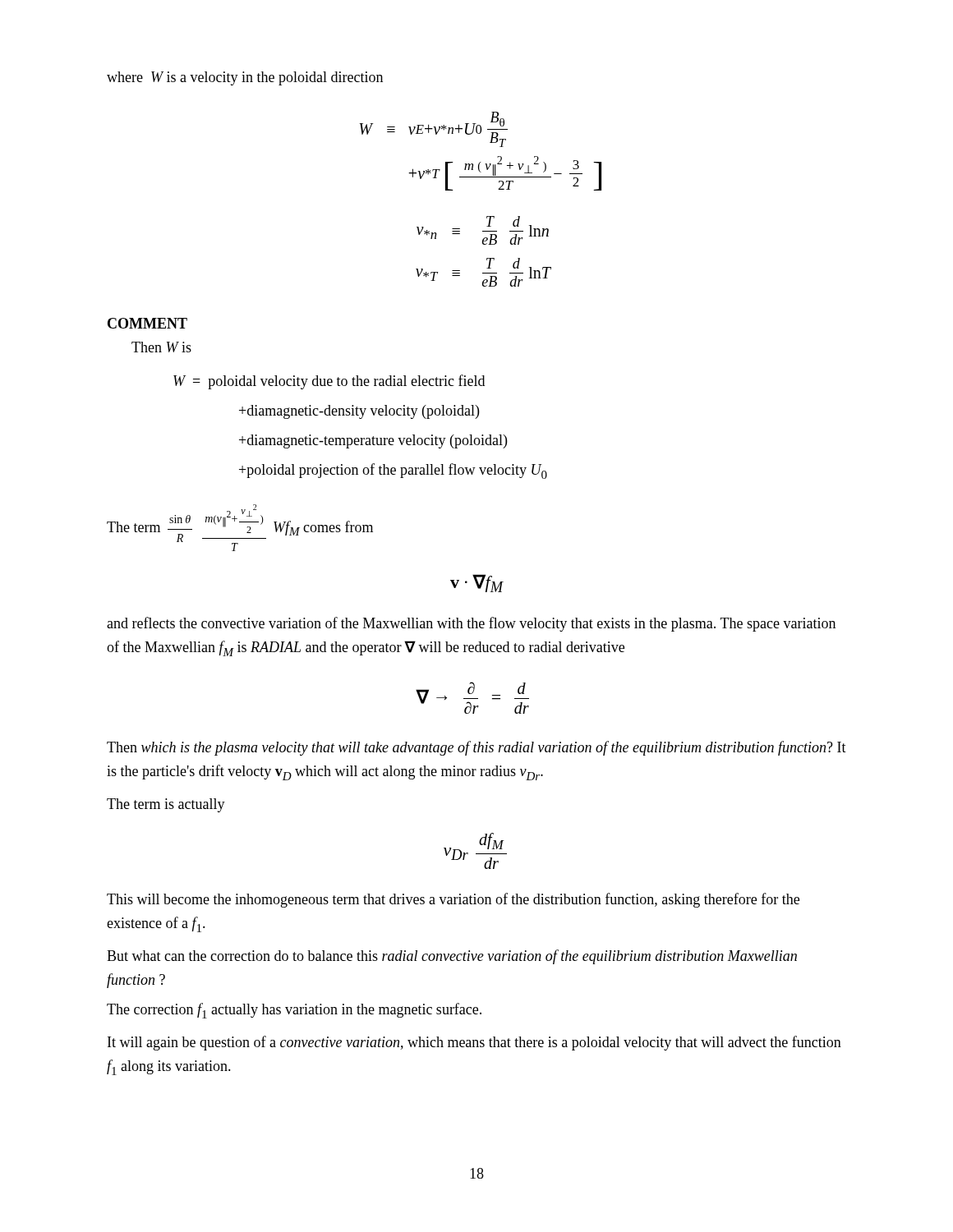953x1232 pixels.
Task: Select the text with the text "Then W is"
Action: (161, 347)
